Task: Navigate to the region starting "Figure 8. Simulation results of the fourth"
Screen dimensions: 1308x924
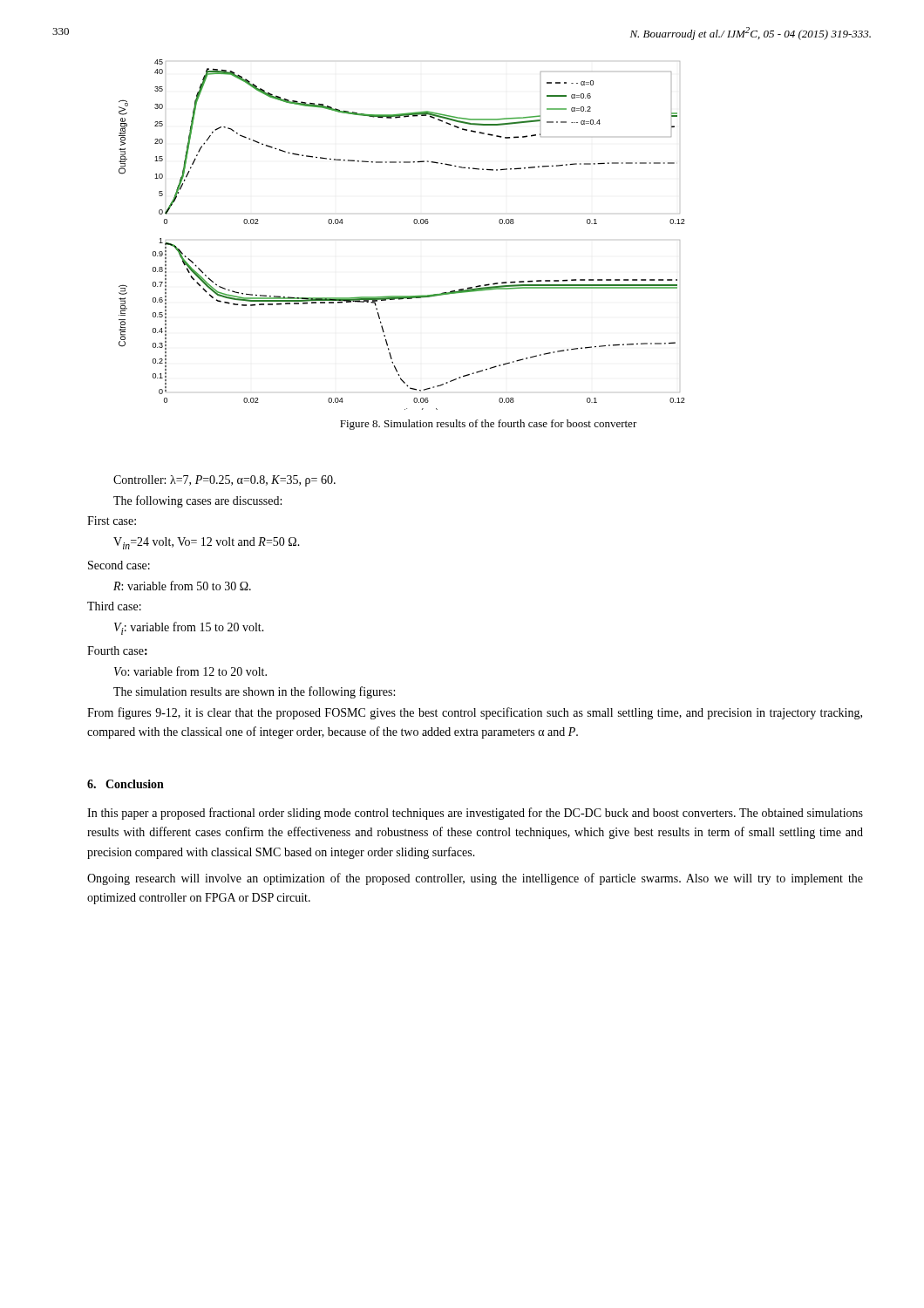Action: pyautogui.click(x=488, y=423)
